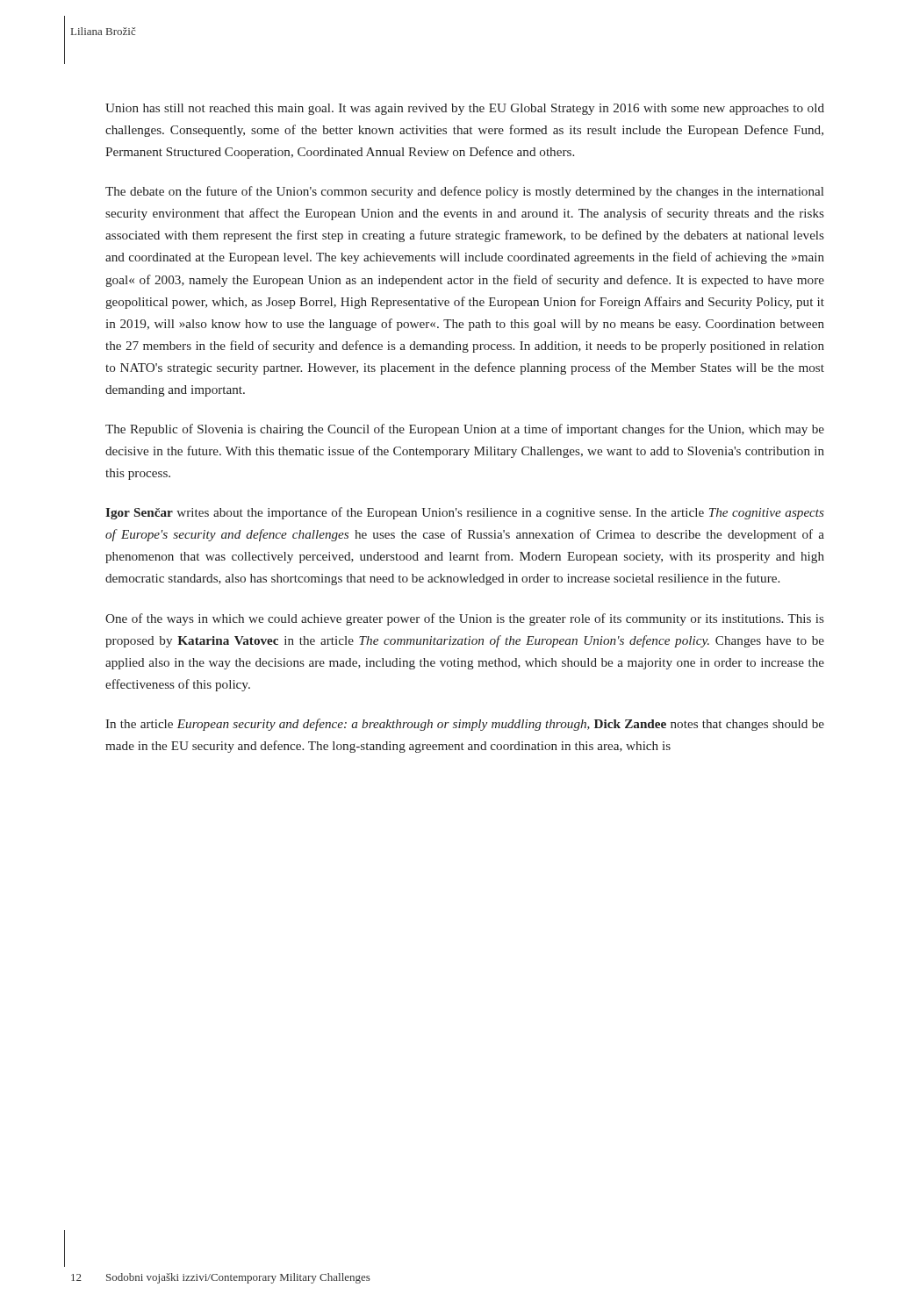
Task: Find the text block that reads "In the article European security and defence:"
Action: pos(465,734)
